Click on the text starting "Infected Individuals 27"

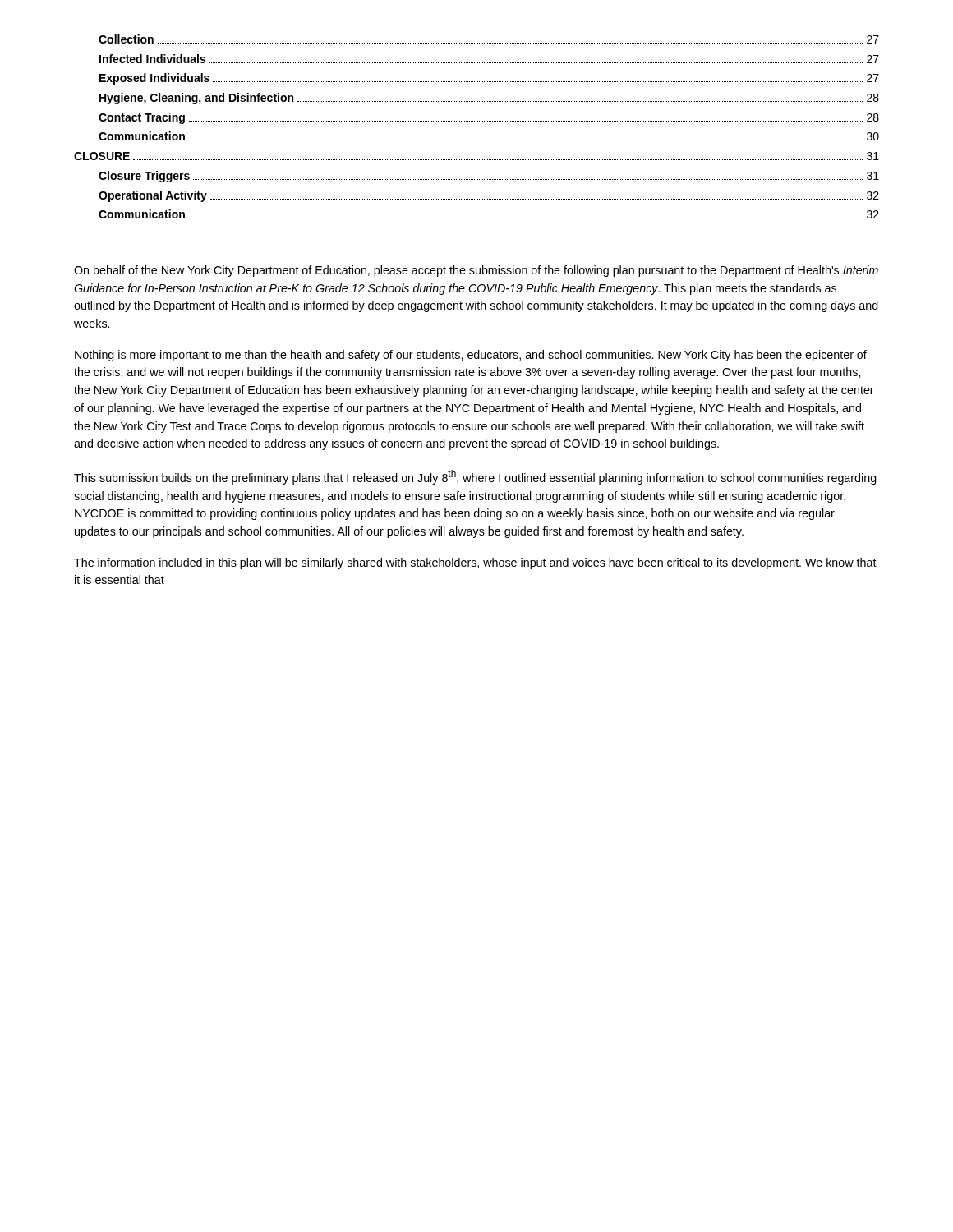(x=489, y=60)
